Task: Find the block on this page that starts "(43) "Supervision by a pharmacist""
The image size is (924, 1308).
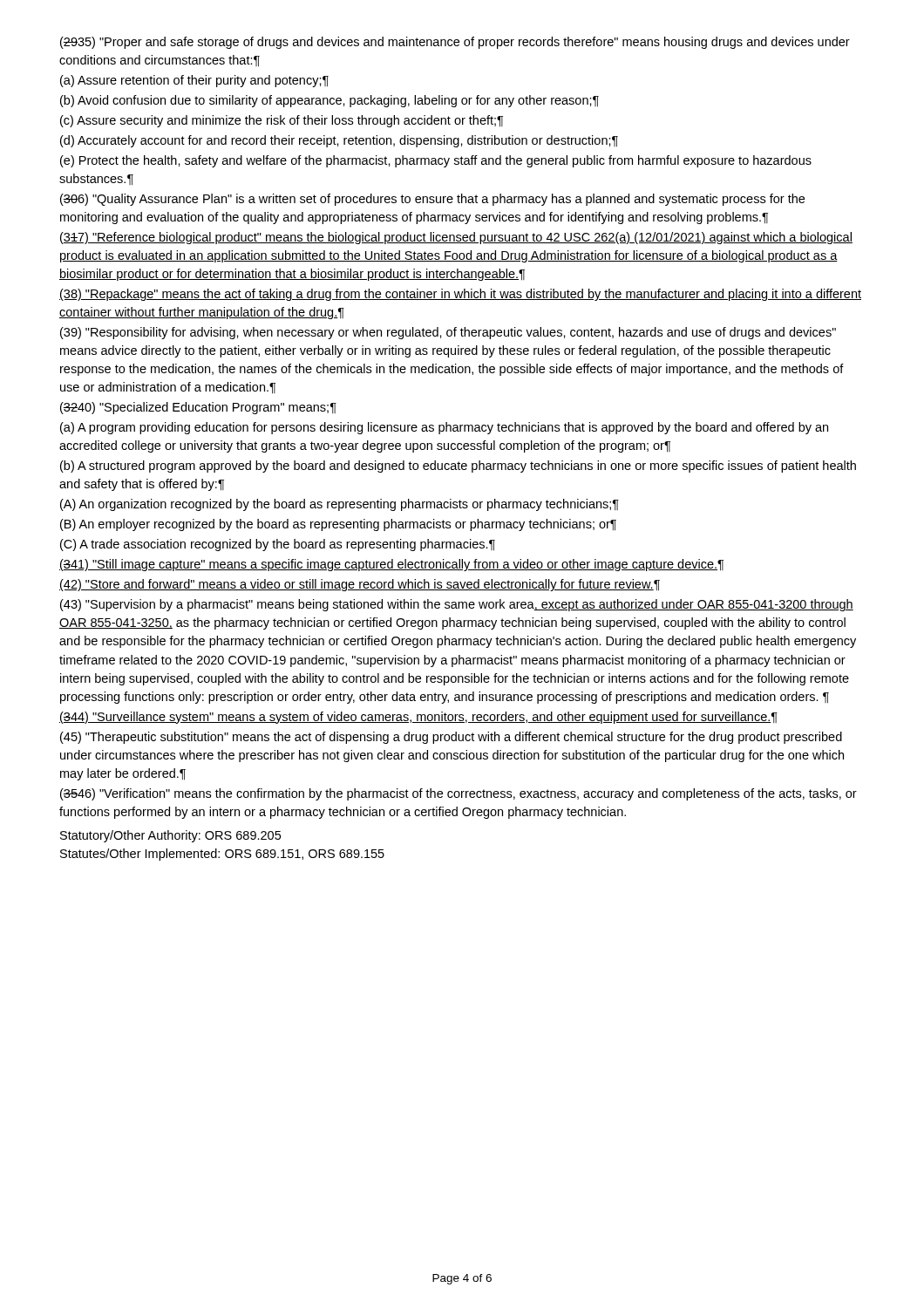Action: 458,651
